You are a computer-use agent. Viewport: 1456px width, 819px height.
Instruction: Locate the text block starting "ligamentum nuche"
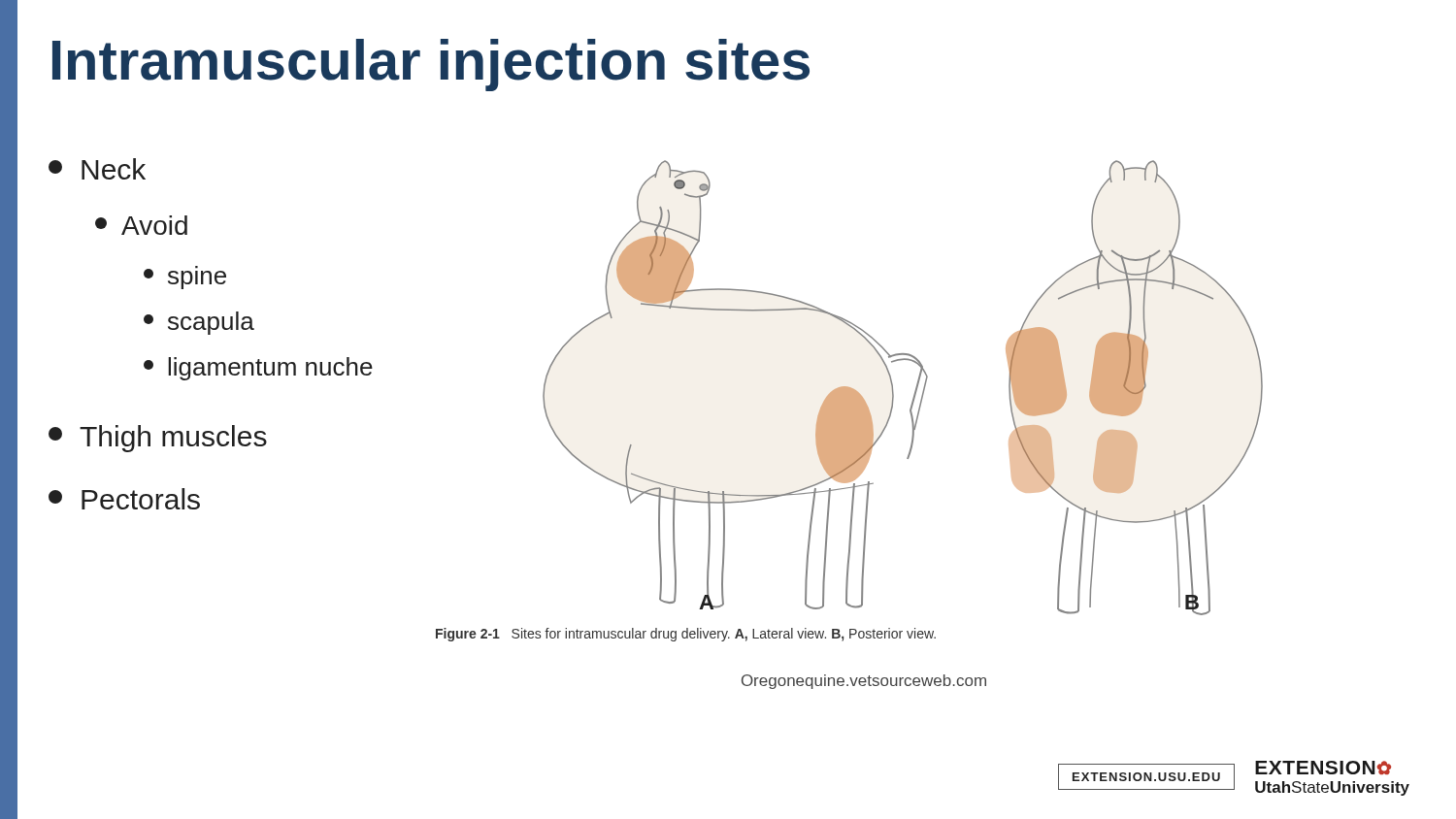point(258,368)
